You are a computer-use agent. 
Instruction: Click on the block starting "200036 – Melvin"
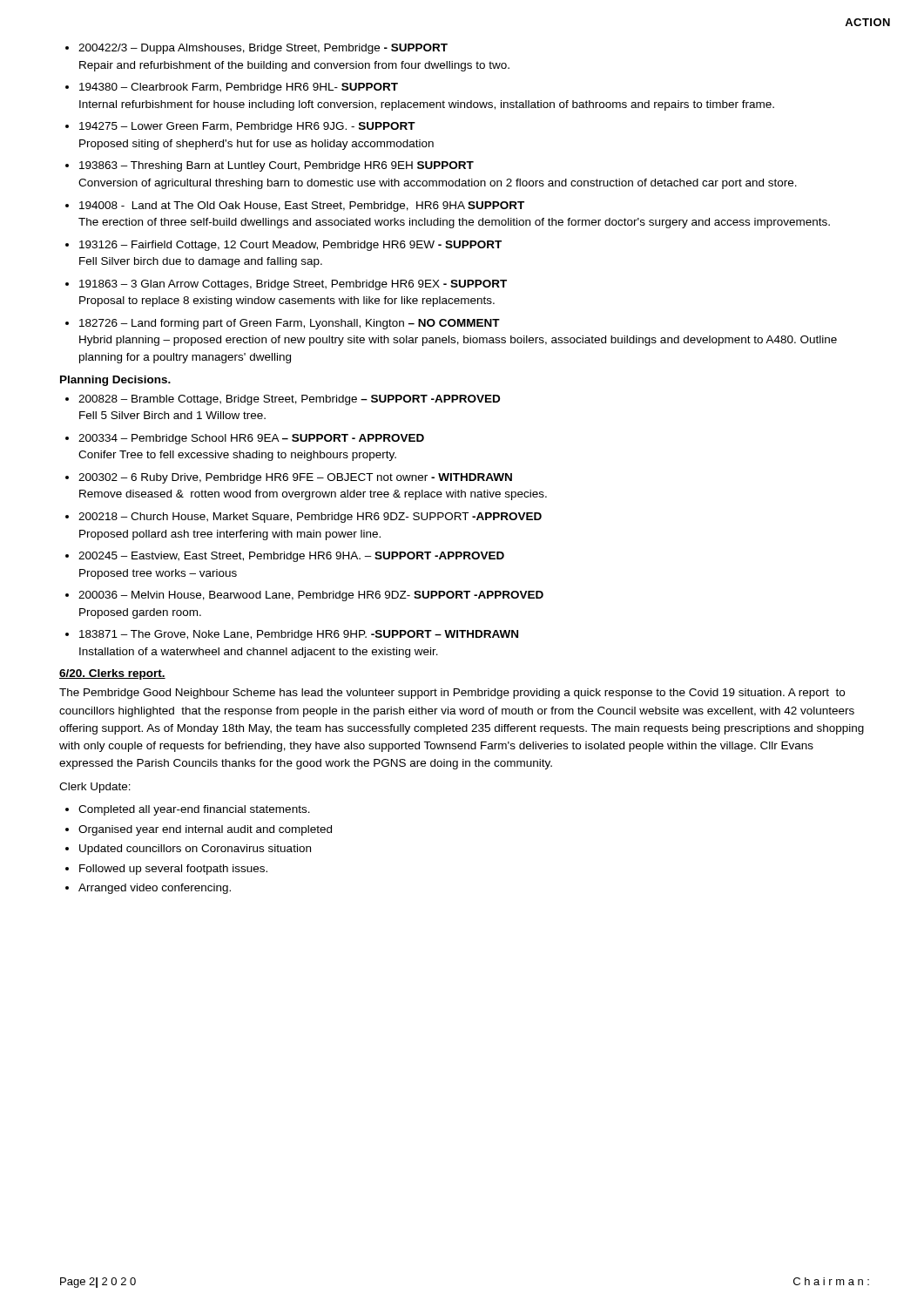coord(474,604)
